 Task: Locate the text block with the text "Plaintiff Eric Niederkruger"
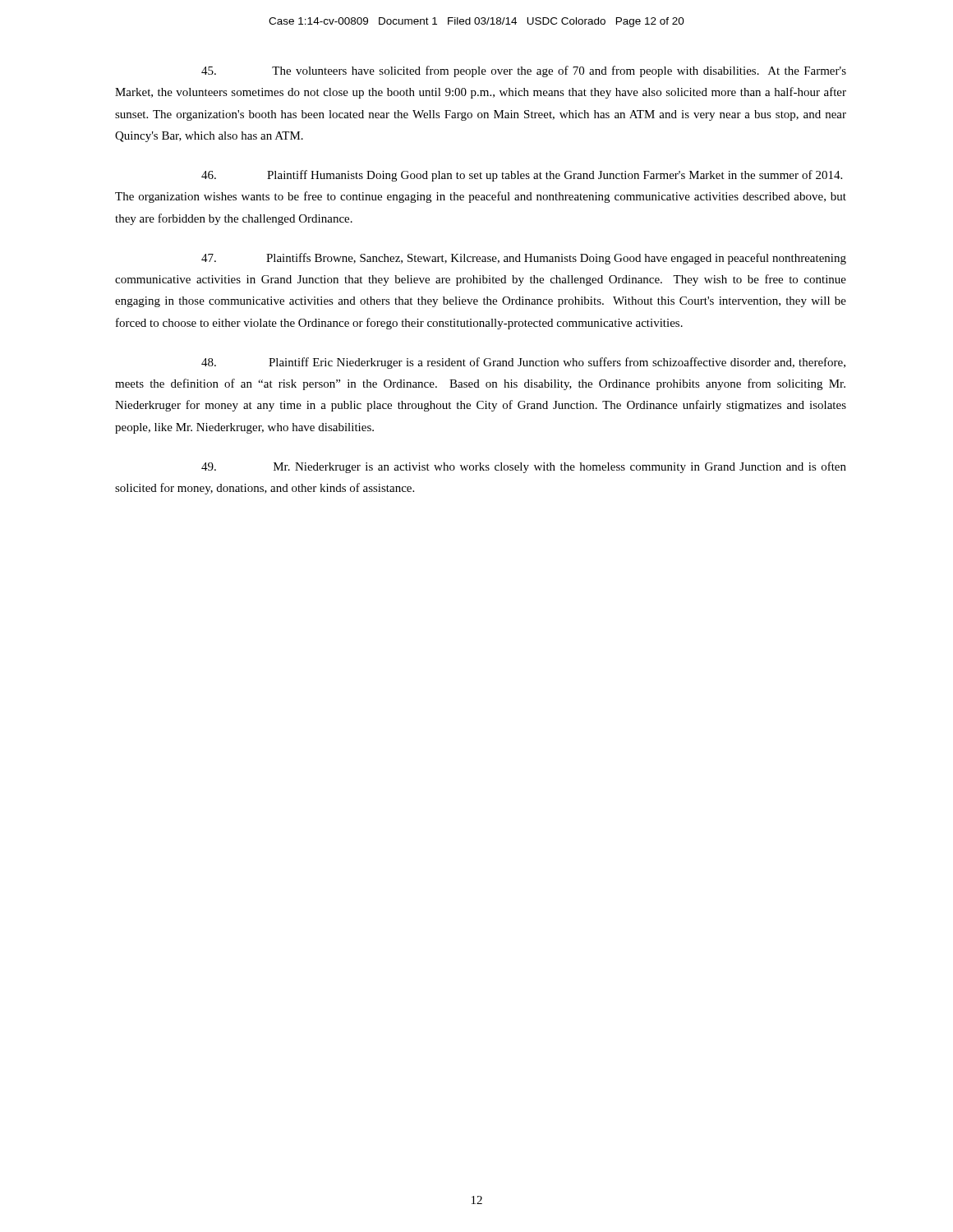click(x=481, y=392)
